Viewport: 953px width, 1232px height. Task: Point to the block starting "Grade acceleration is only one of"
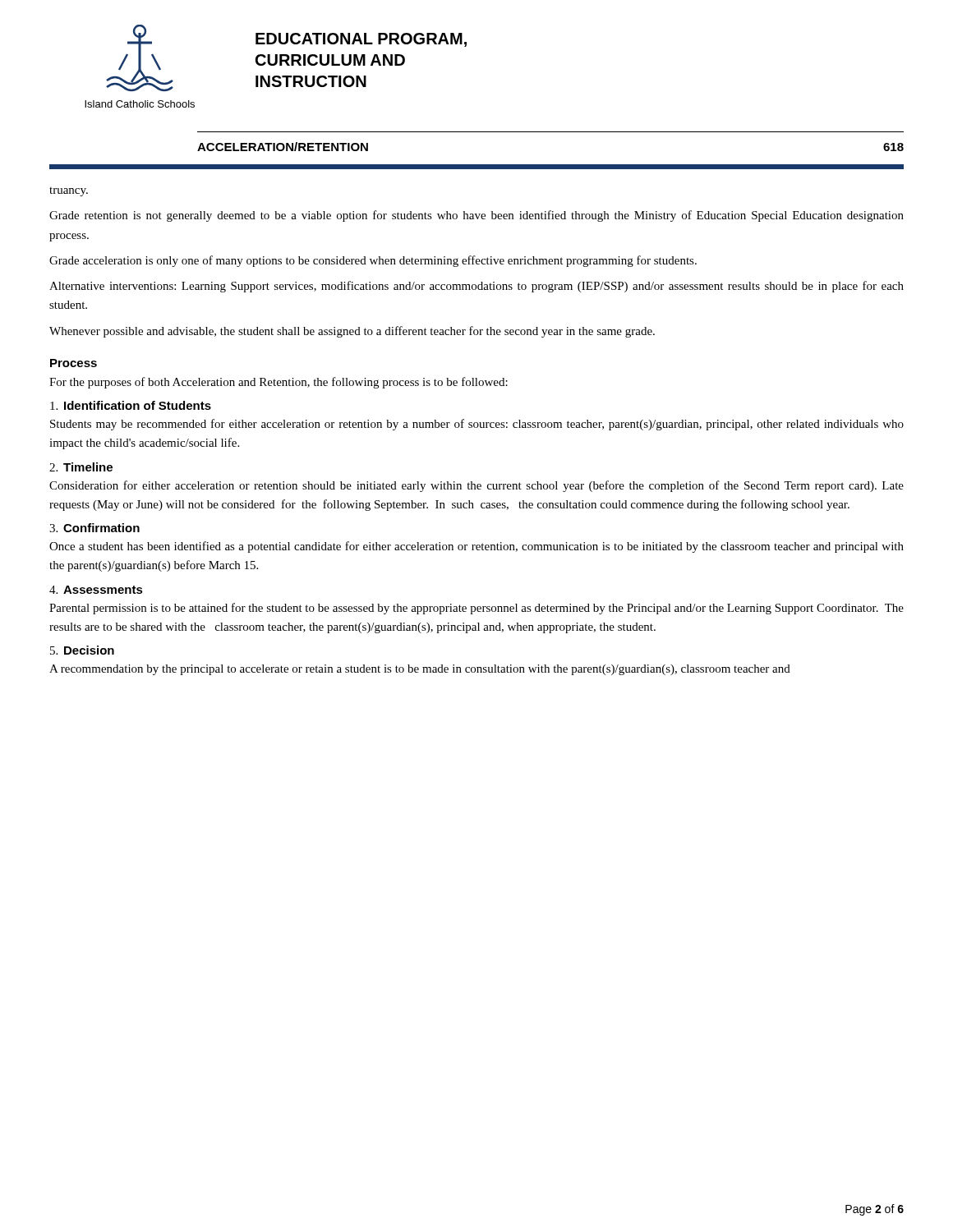click(373, 260)
